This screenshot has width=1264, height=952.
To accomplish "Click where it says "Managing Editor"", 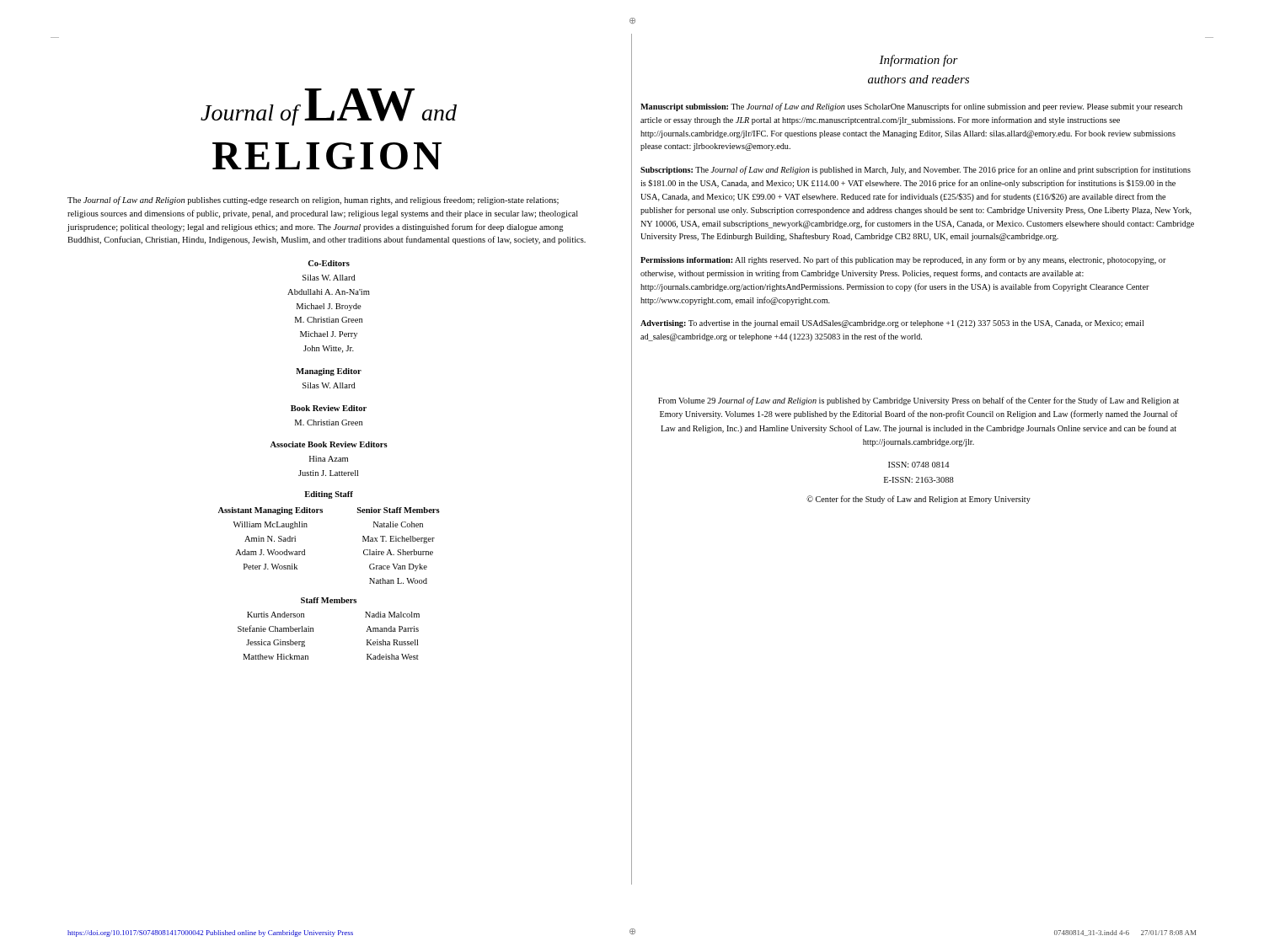I will click(329, 371).
